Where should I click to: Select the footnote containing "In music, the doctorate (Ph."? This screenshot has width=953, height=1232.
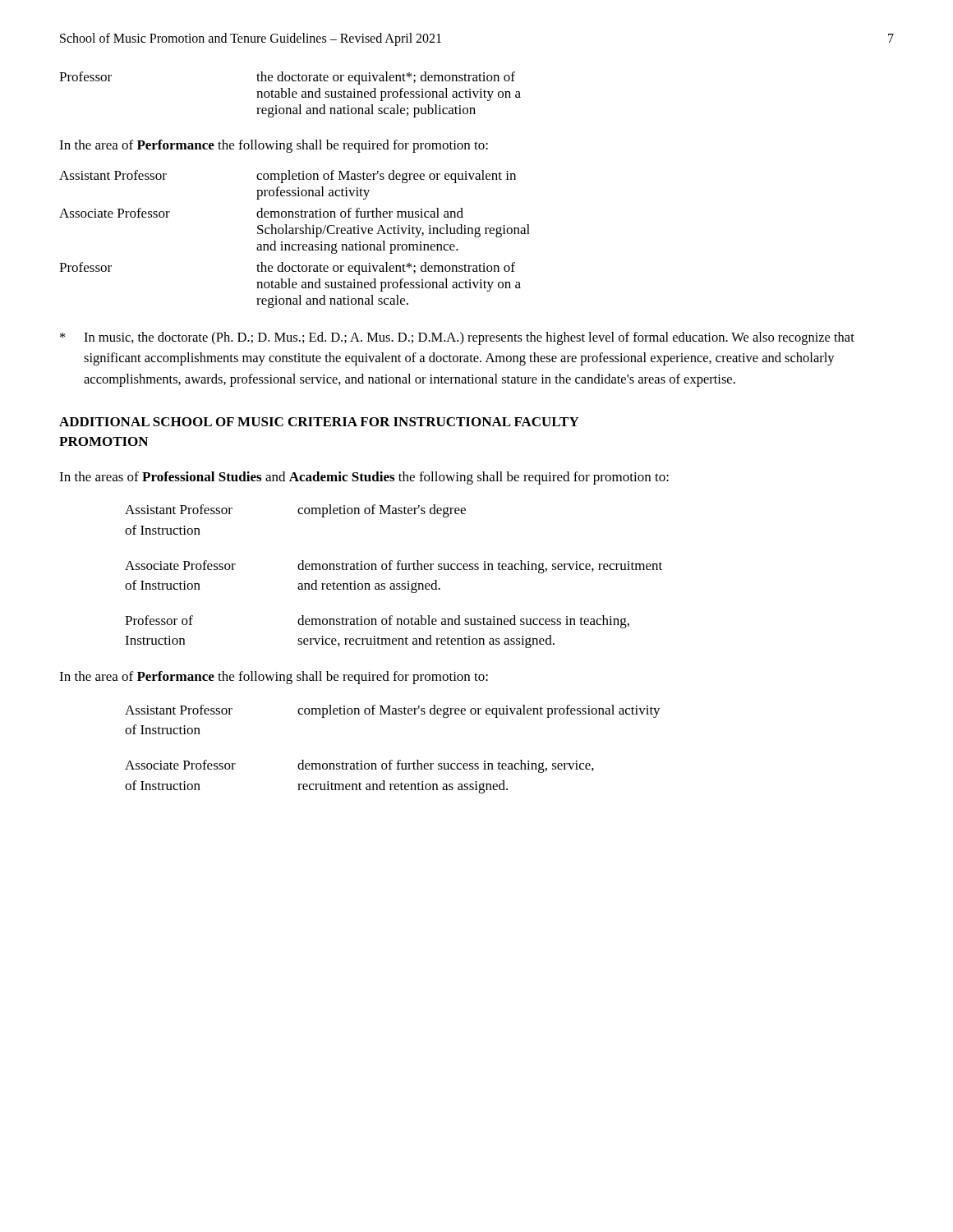476,358
